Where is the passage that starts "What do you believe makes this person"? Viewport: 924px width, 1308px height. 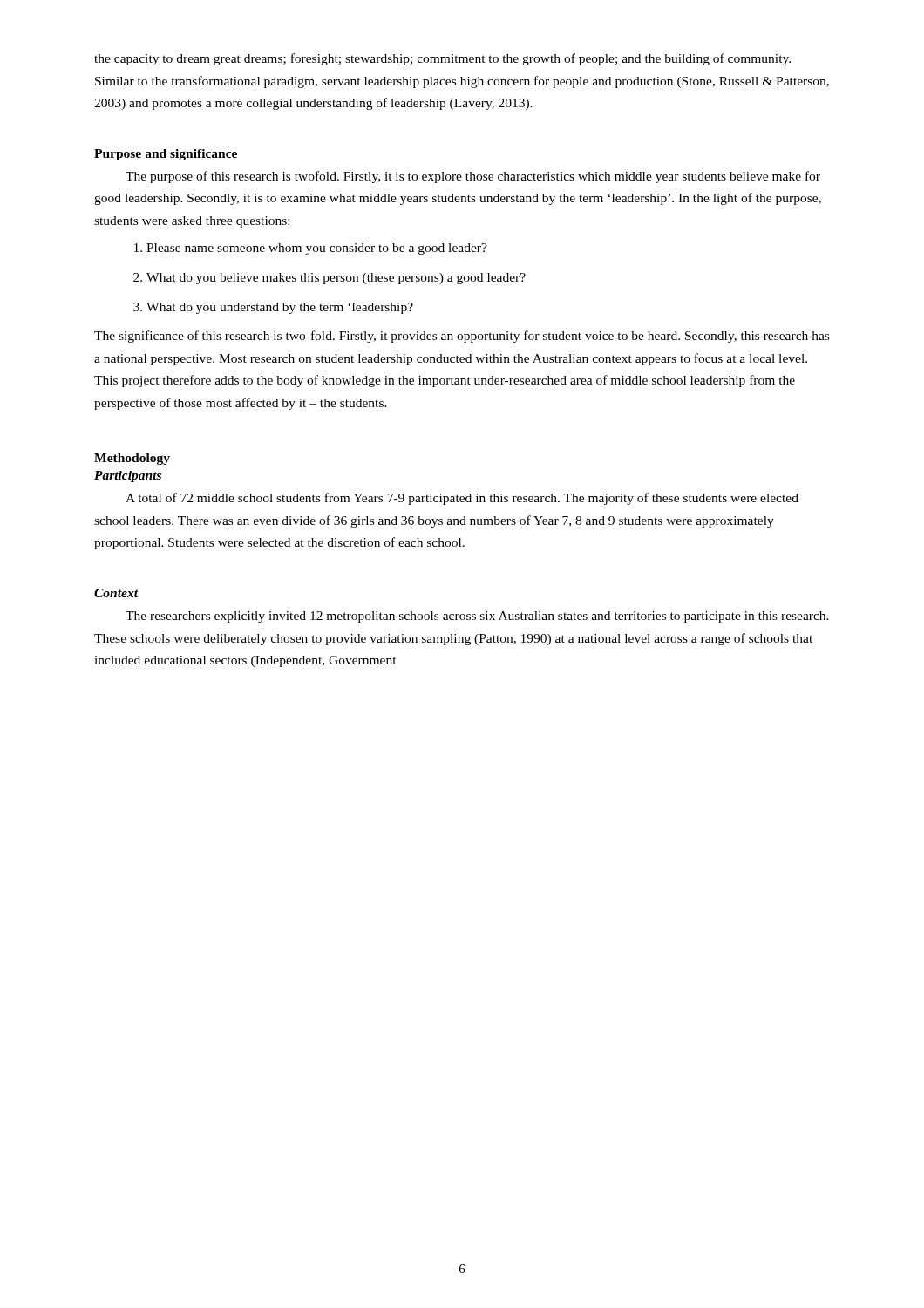[x=462, y=277]
